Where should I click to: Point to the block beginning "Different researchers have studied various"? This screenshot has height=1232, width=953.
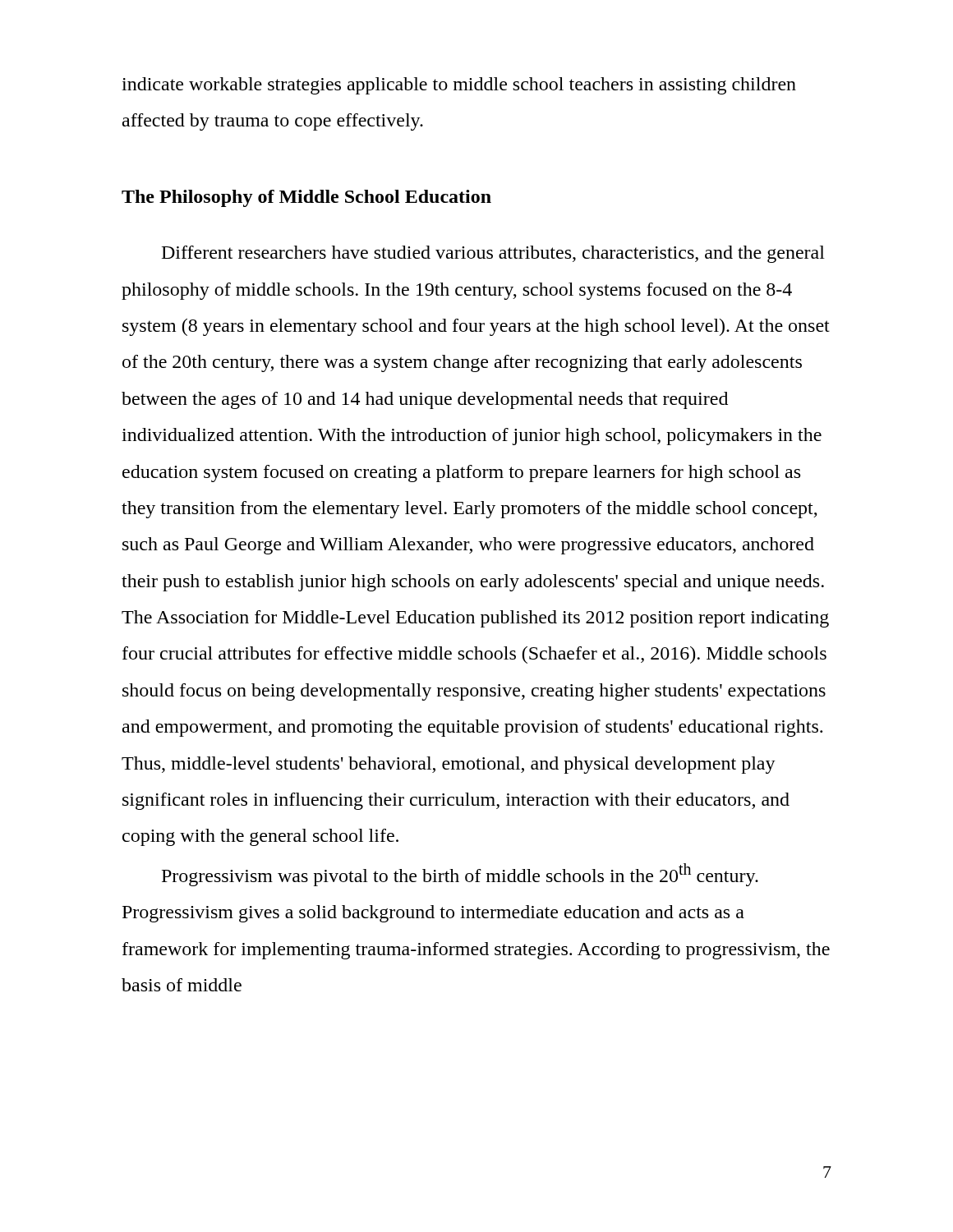tap(476, 544)
